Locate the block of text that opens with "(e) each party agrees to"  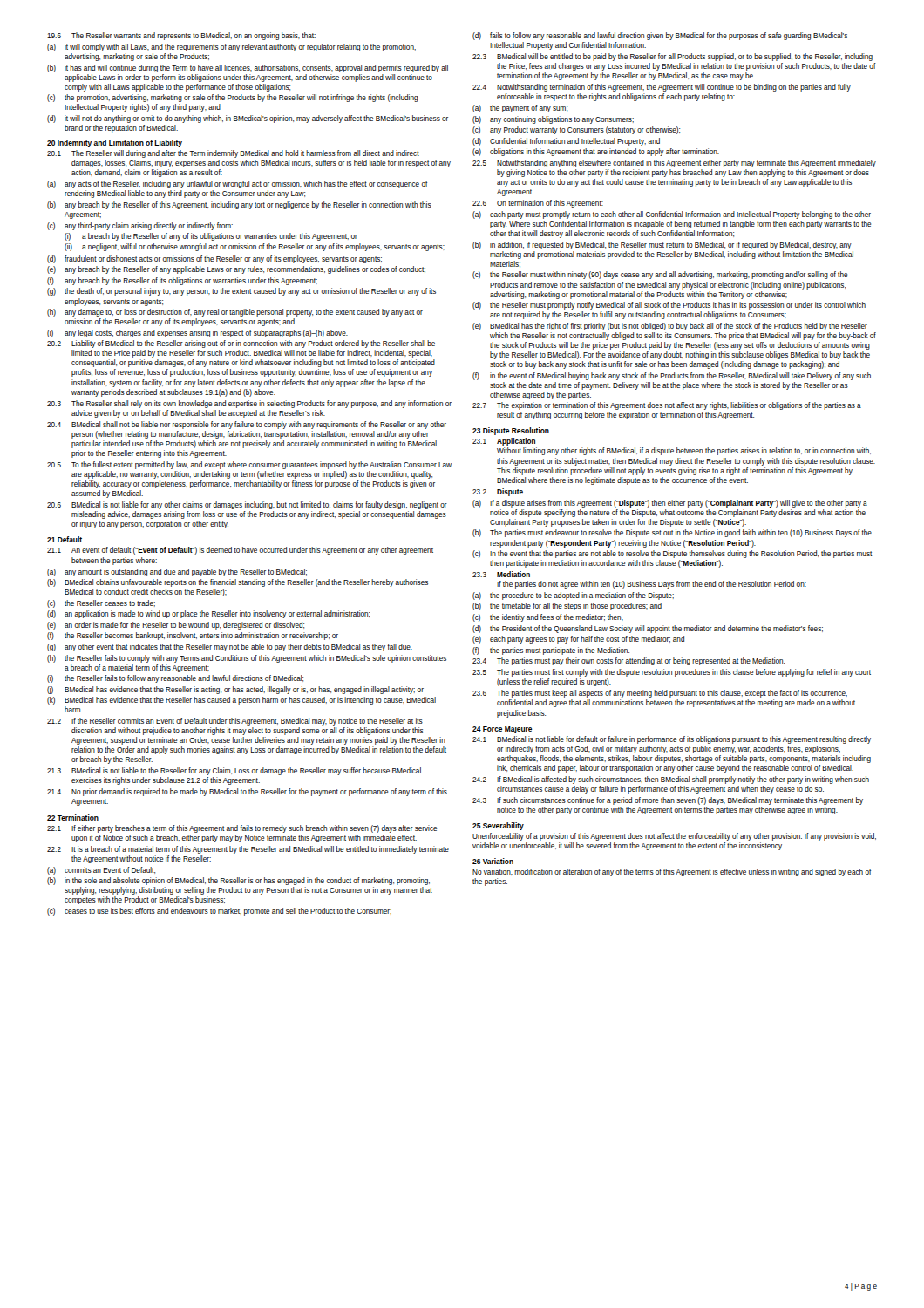coord(675,640)
